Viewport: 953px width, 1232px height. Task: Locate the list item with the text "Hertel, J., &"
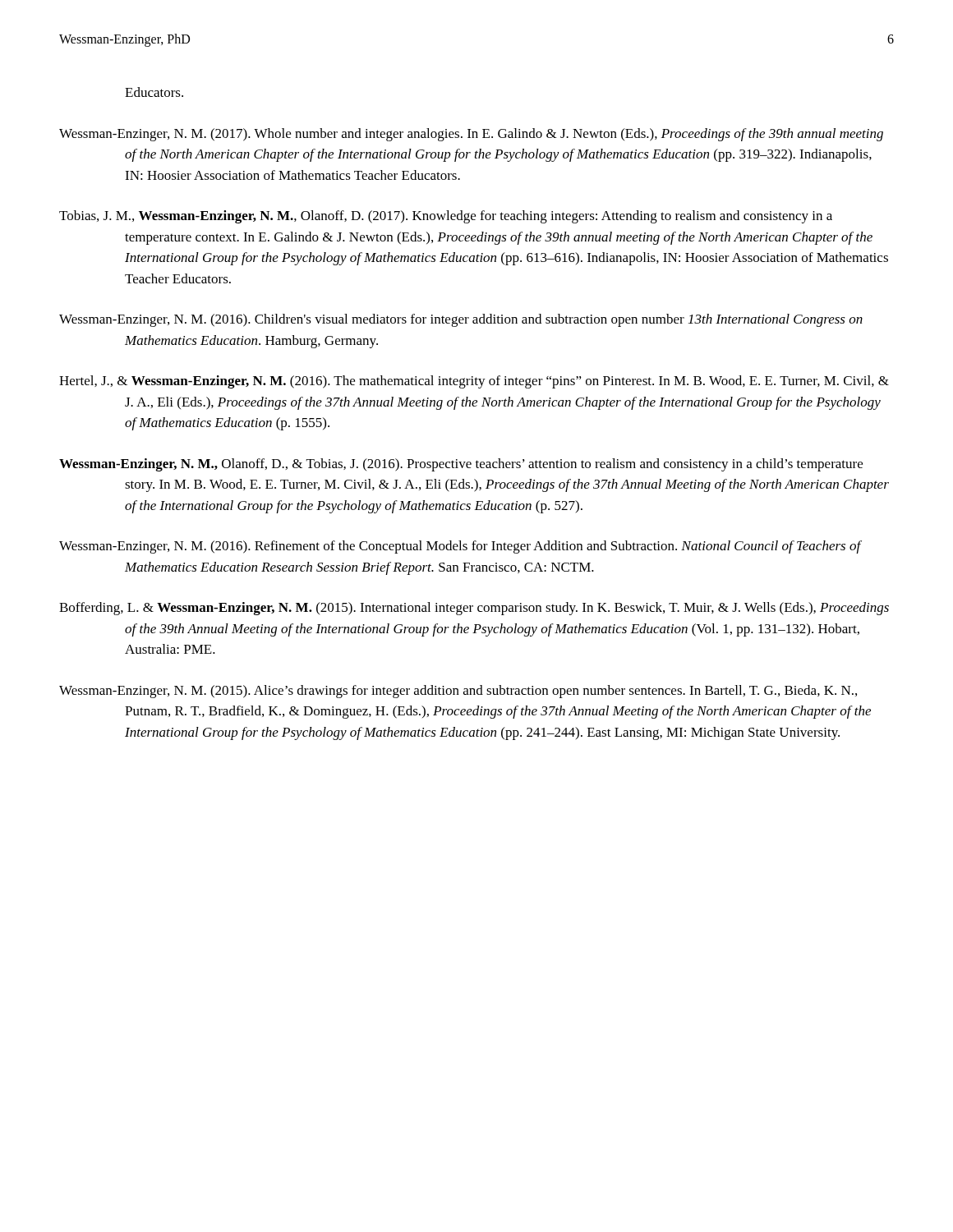[x=474, y=402]
